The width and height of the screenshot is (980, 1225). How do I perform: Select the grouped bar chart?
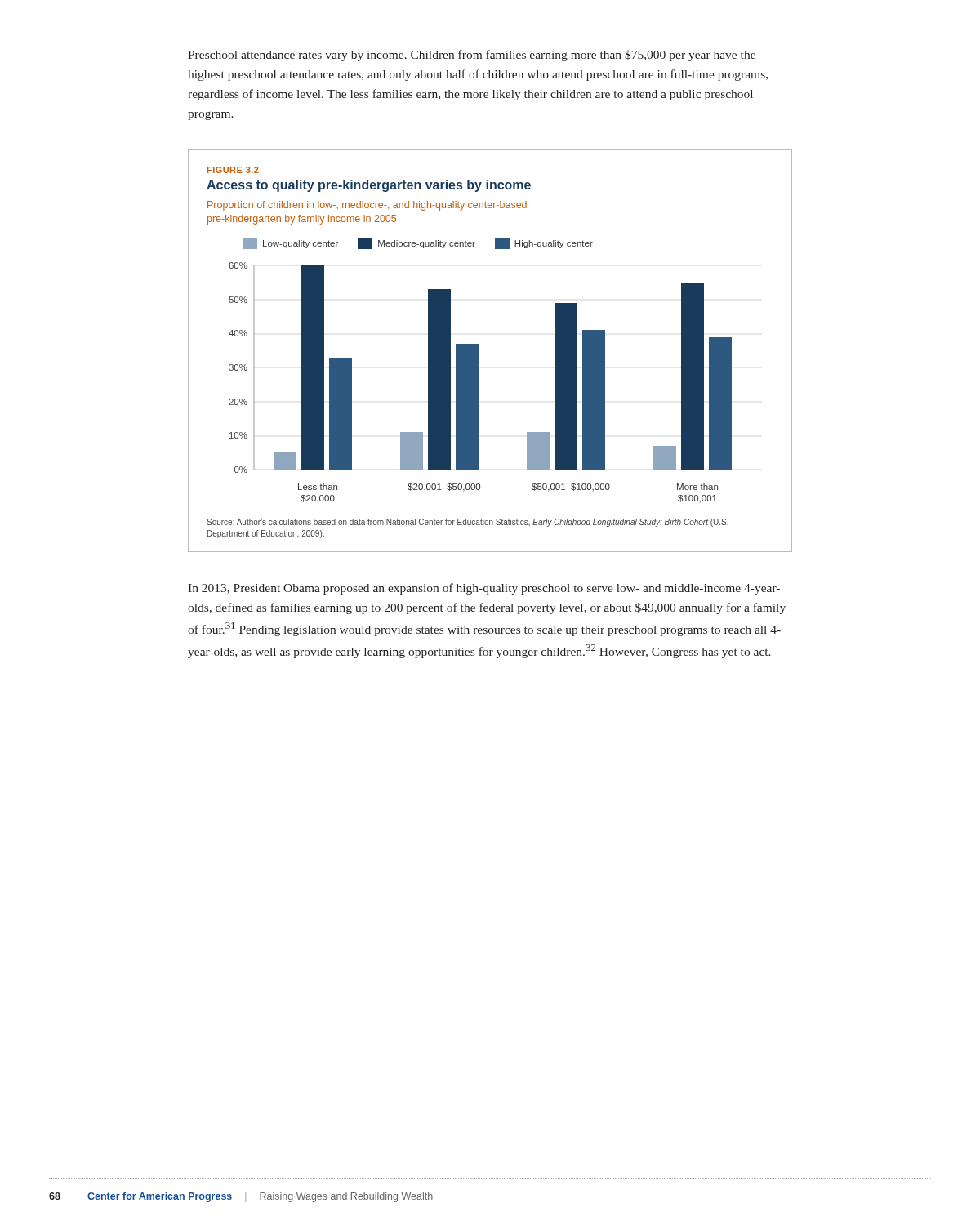490,351
